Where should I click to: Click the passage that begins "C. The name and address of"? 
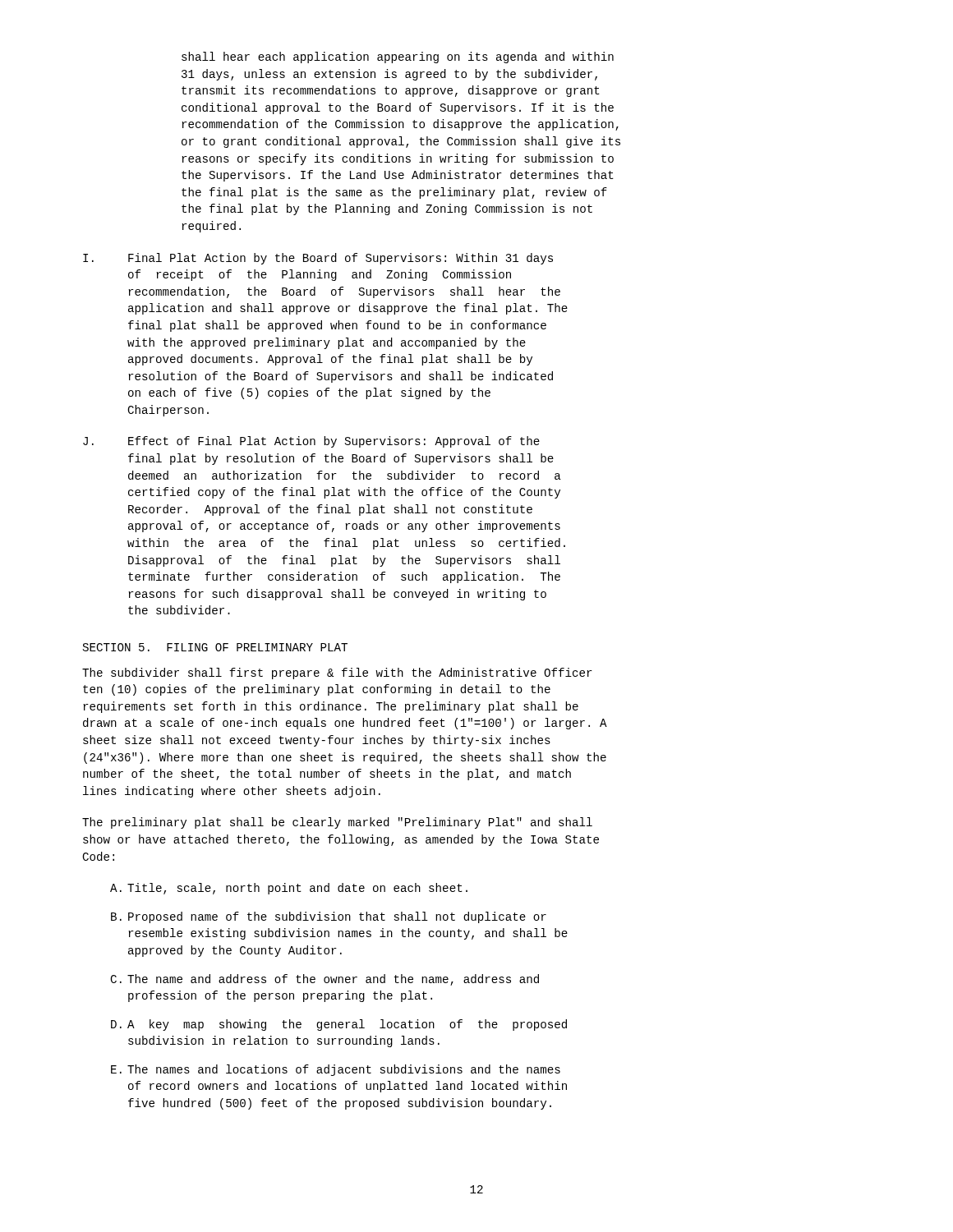(x=476, y=988)
